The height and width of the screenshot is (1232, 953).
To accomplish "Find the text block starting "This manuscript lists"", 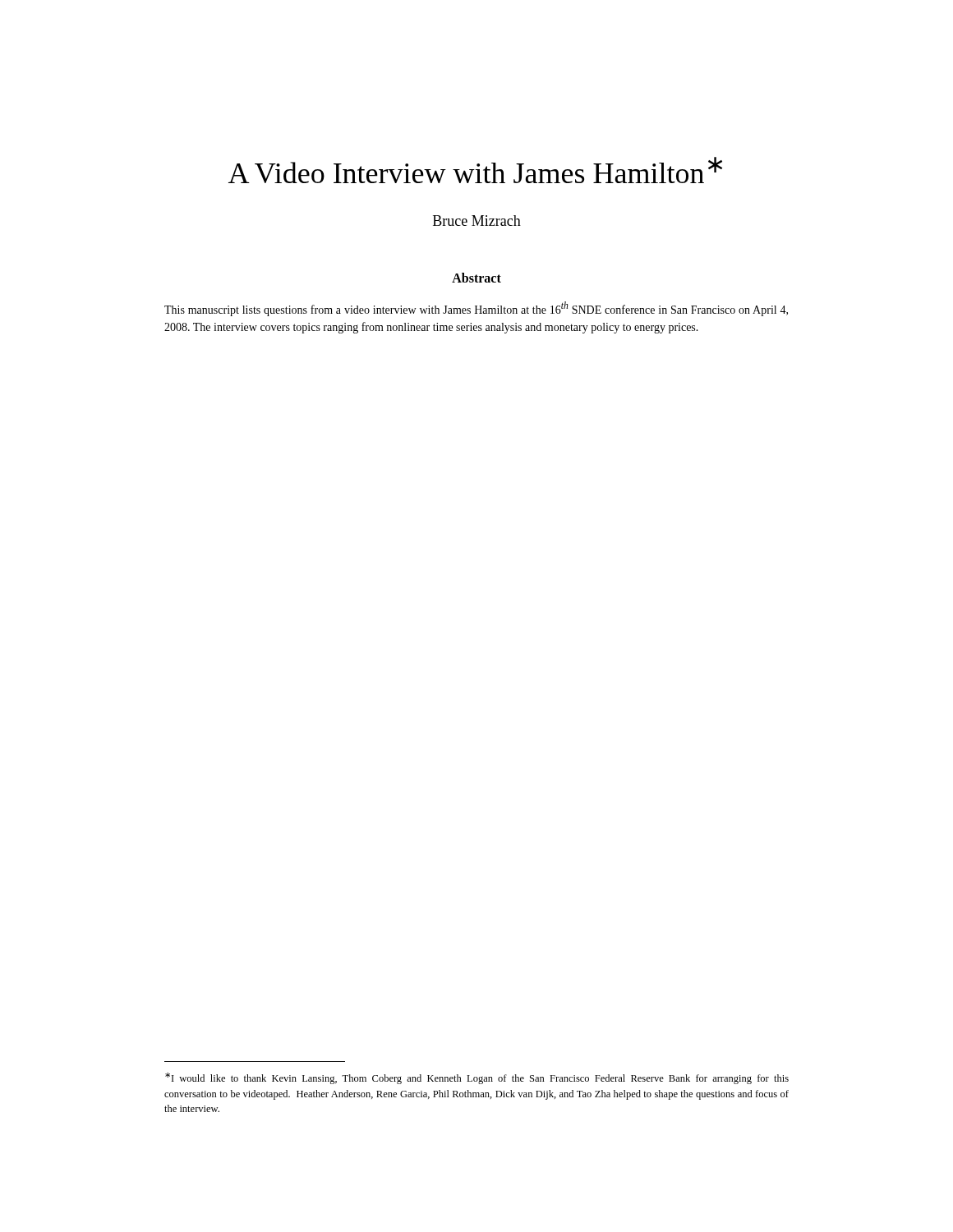I will 476,317.
